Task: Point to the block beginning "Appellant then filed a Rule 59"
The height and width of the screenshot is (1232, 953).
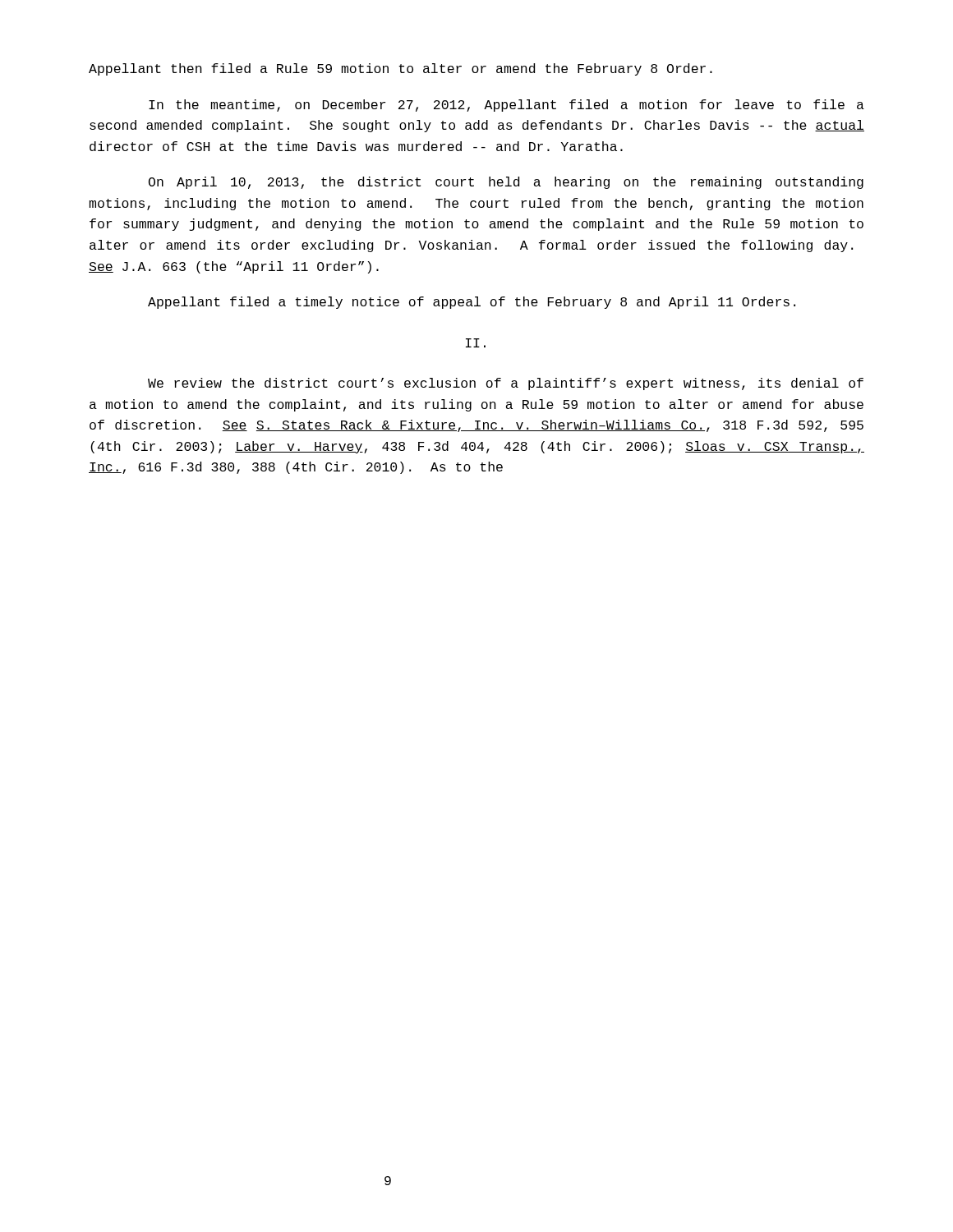Action: click(x=402, y=69)
